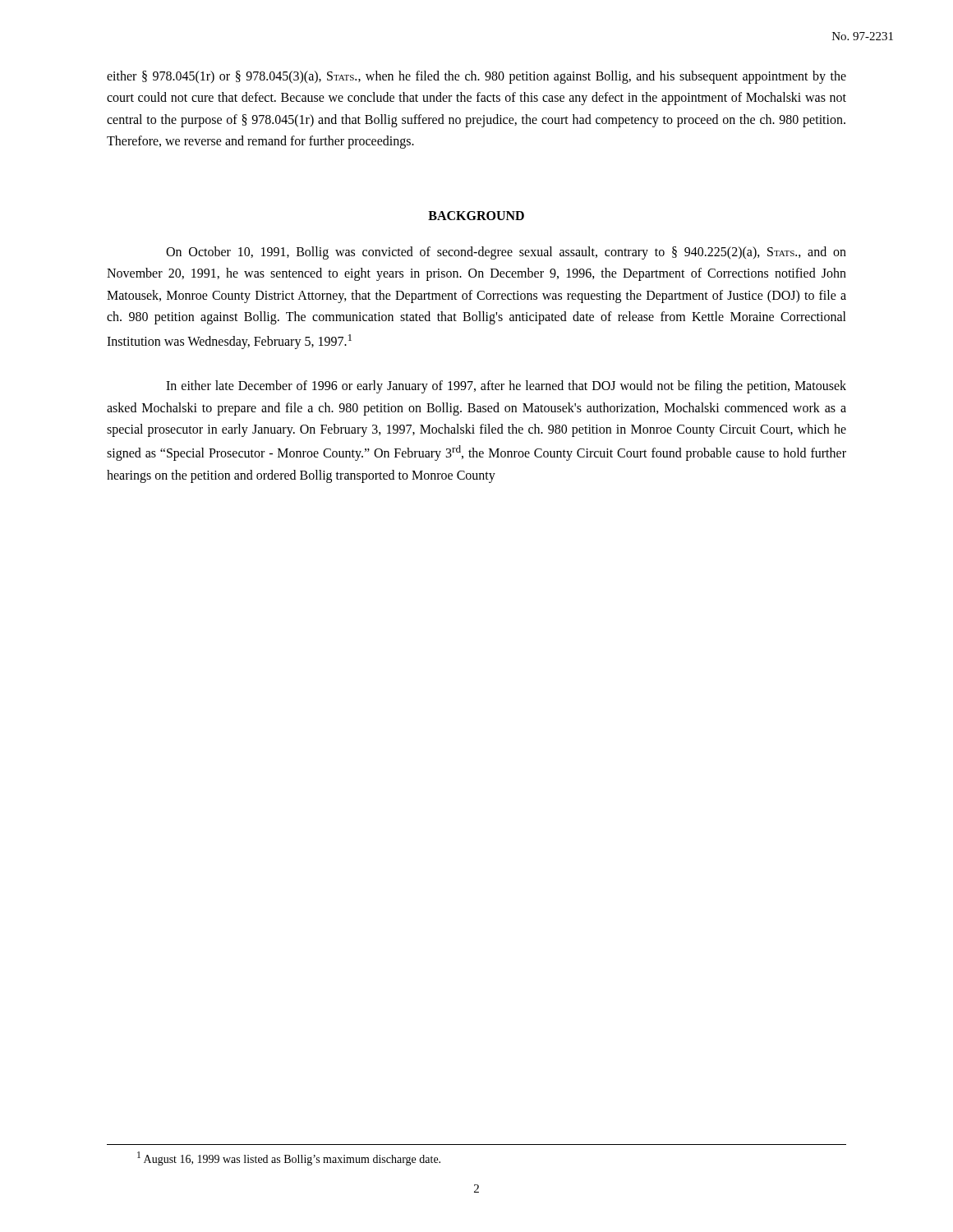The width and height of the screenshot is (953, 1232).
Task: Click on the text block containing "In either late"
Action: 476,431
